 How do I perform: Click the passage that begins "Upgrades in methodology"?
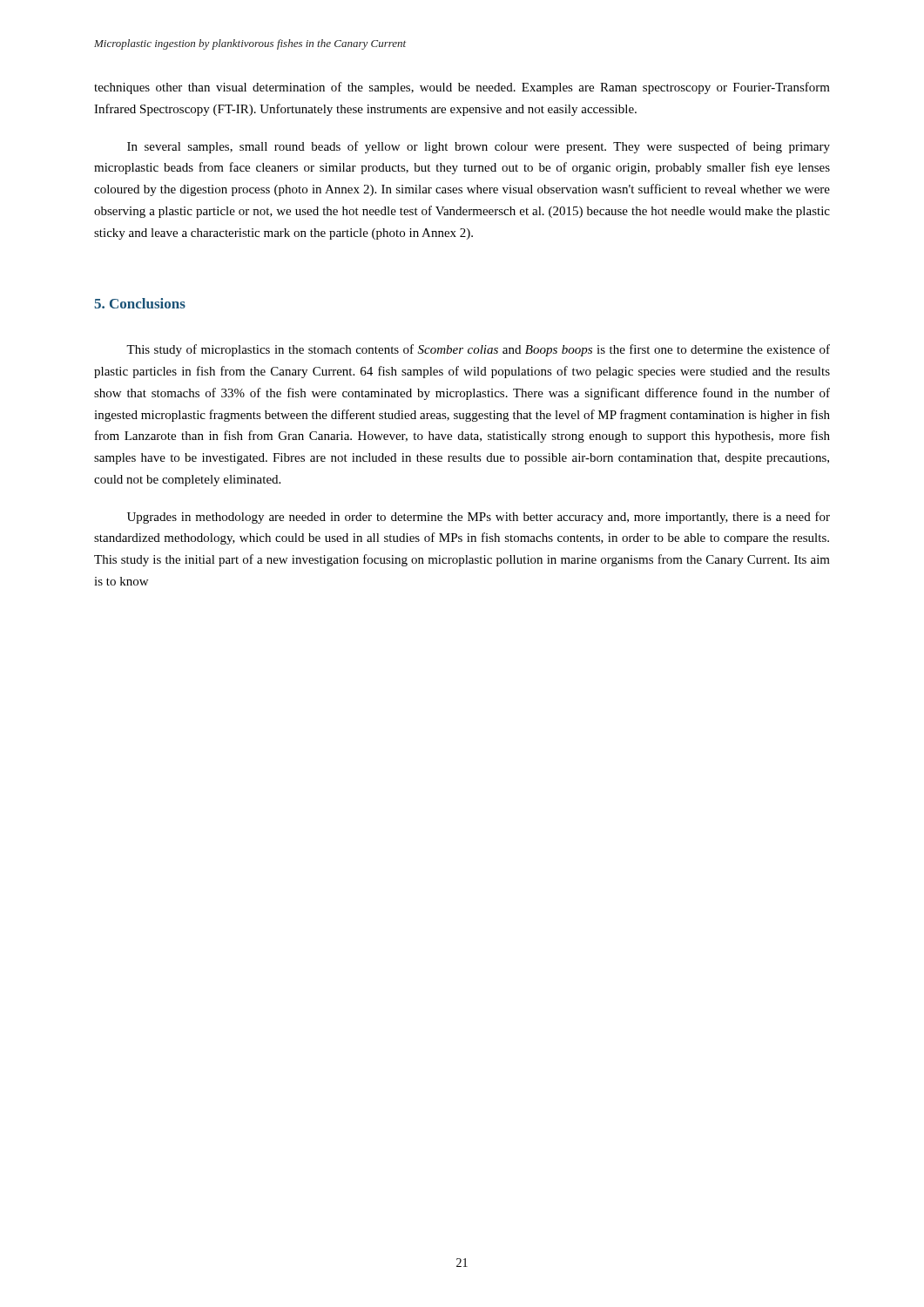pyautogui.click(x=462, y=549)
